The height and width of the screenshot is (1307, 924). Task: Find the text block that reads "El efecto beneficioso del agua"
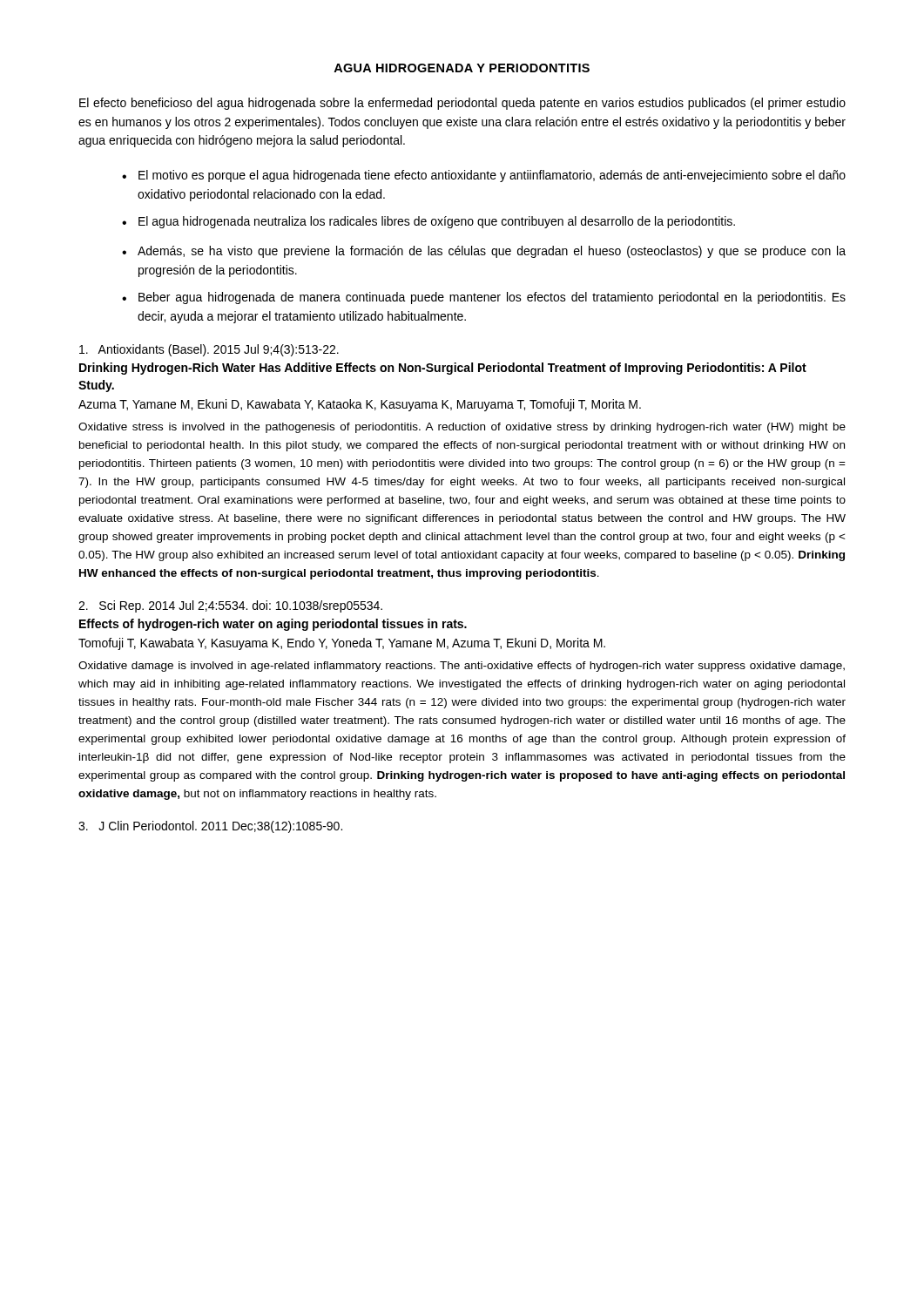click(x=462, y=122)
